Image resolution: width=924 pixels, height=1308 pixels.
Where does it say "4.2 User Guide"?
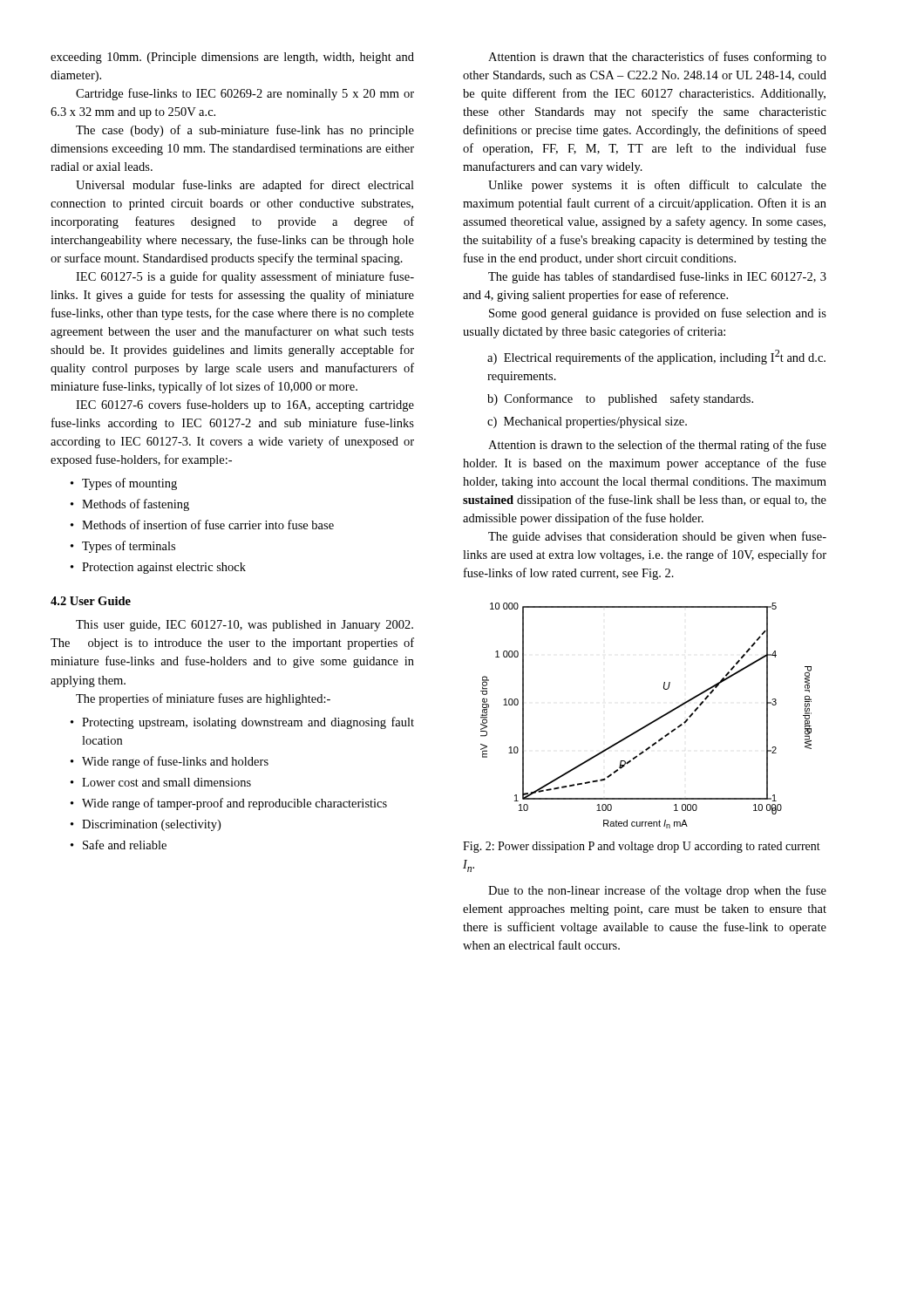[91, 601]
